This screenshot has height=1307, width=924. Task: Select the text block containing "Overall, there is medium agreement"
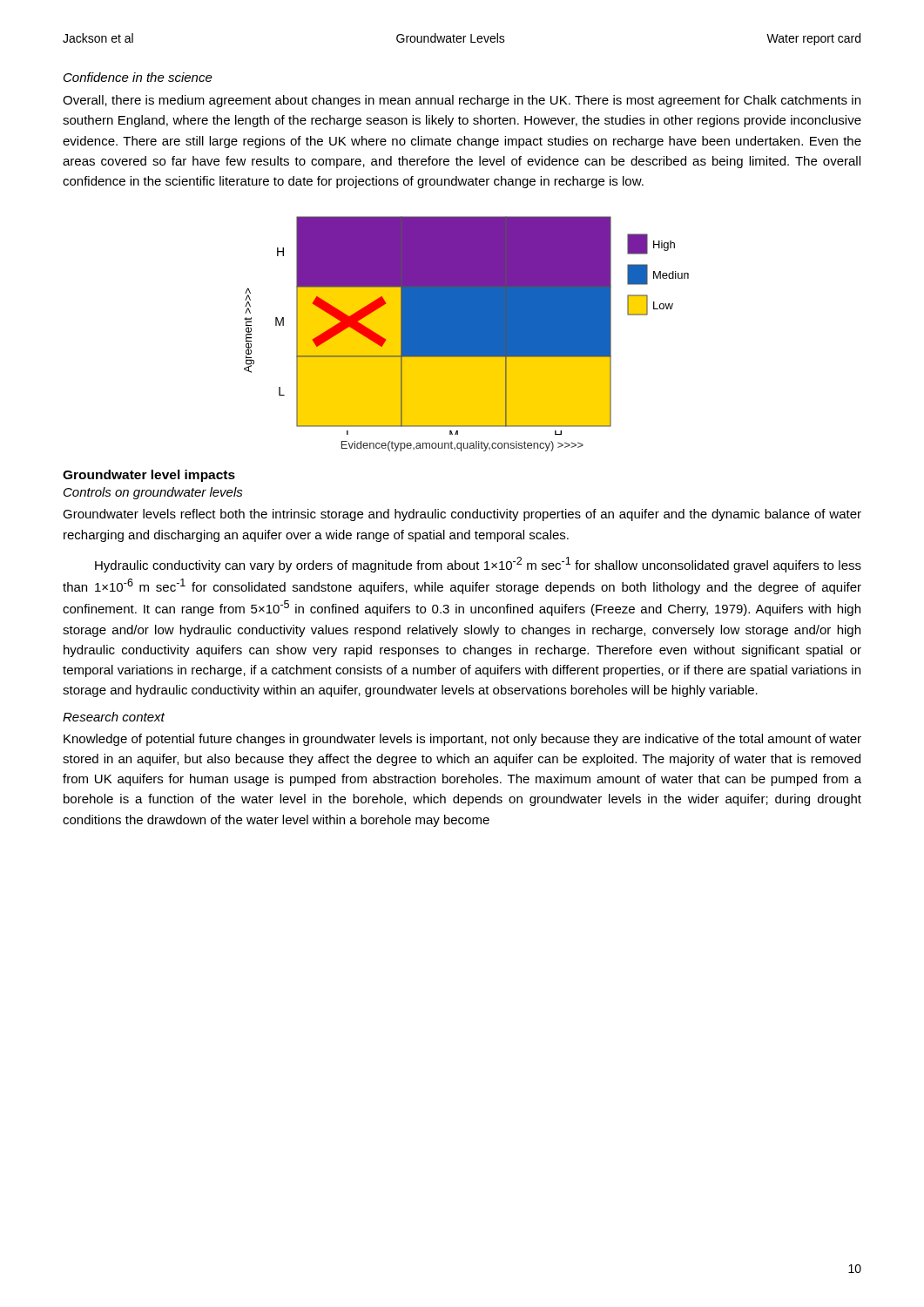pyautogui.click(x=462, y=140)
